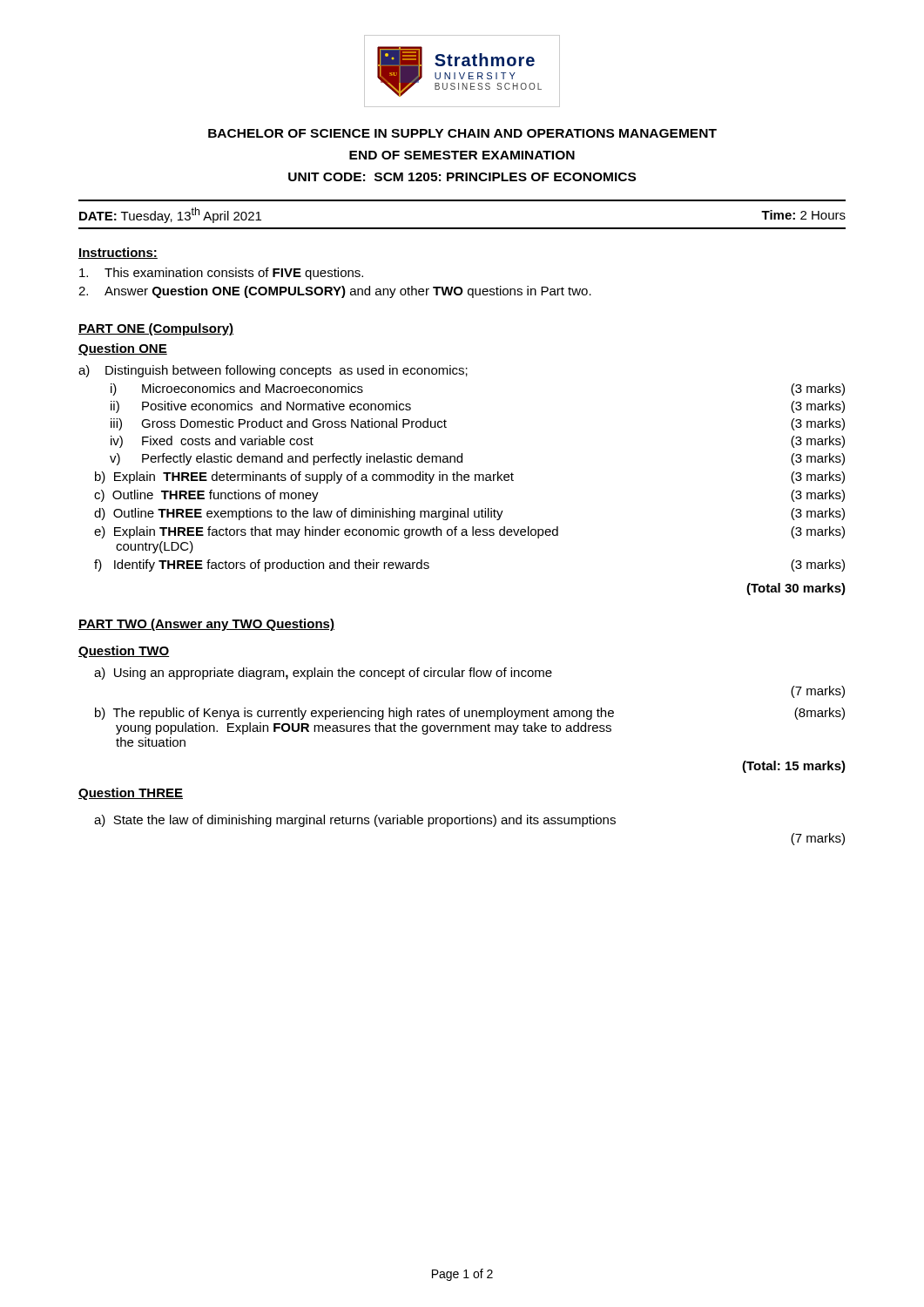Point to the block beginning "iv) Fixed costs and variable"
This screenshot has width=924, height=1307.
coord(234,440)
